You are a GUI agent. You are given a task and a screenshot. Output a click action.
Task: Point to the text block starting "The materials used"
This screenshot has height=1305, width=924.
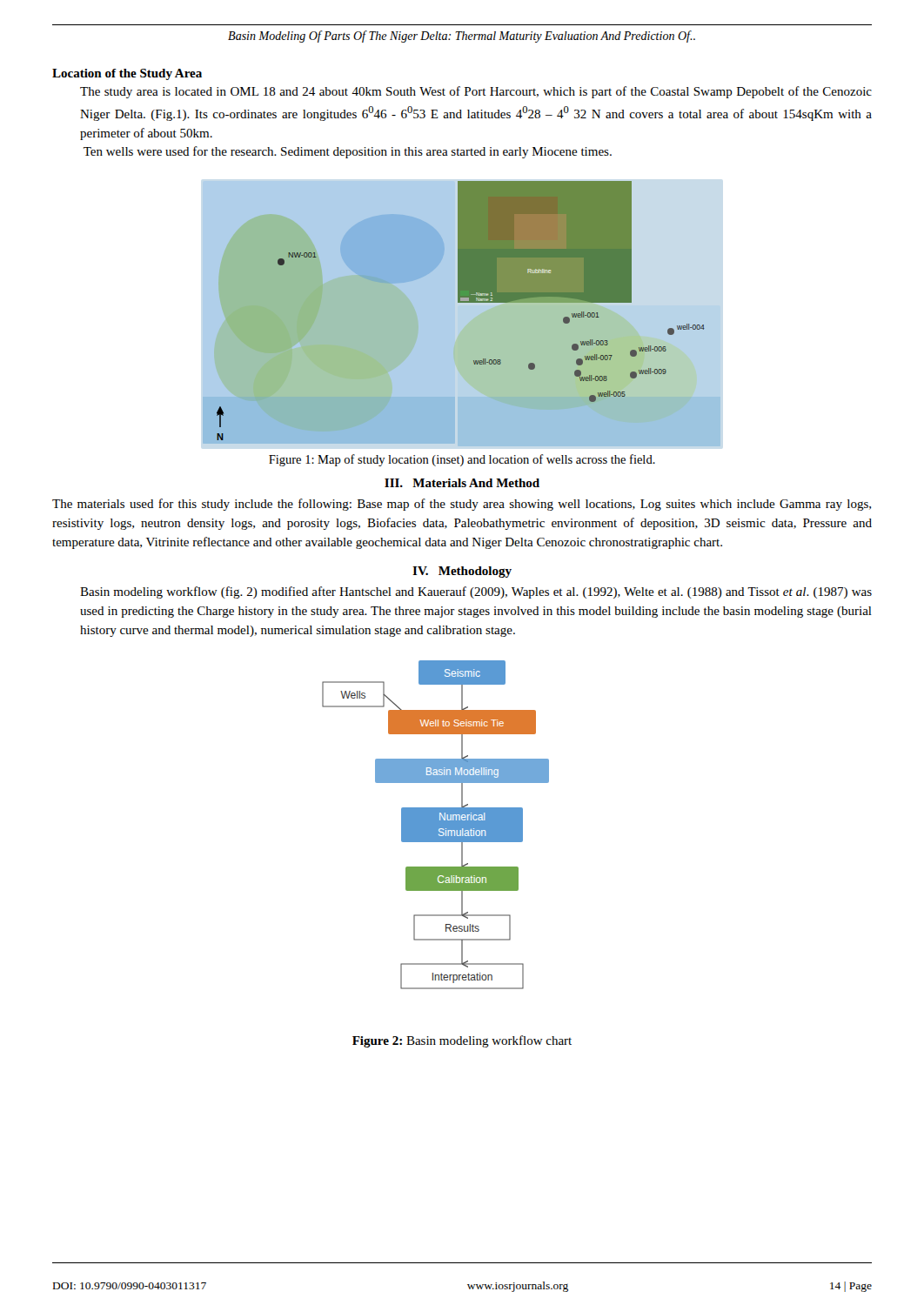click(462, 523)
